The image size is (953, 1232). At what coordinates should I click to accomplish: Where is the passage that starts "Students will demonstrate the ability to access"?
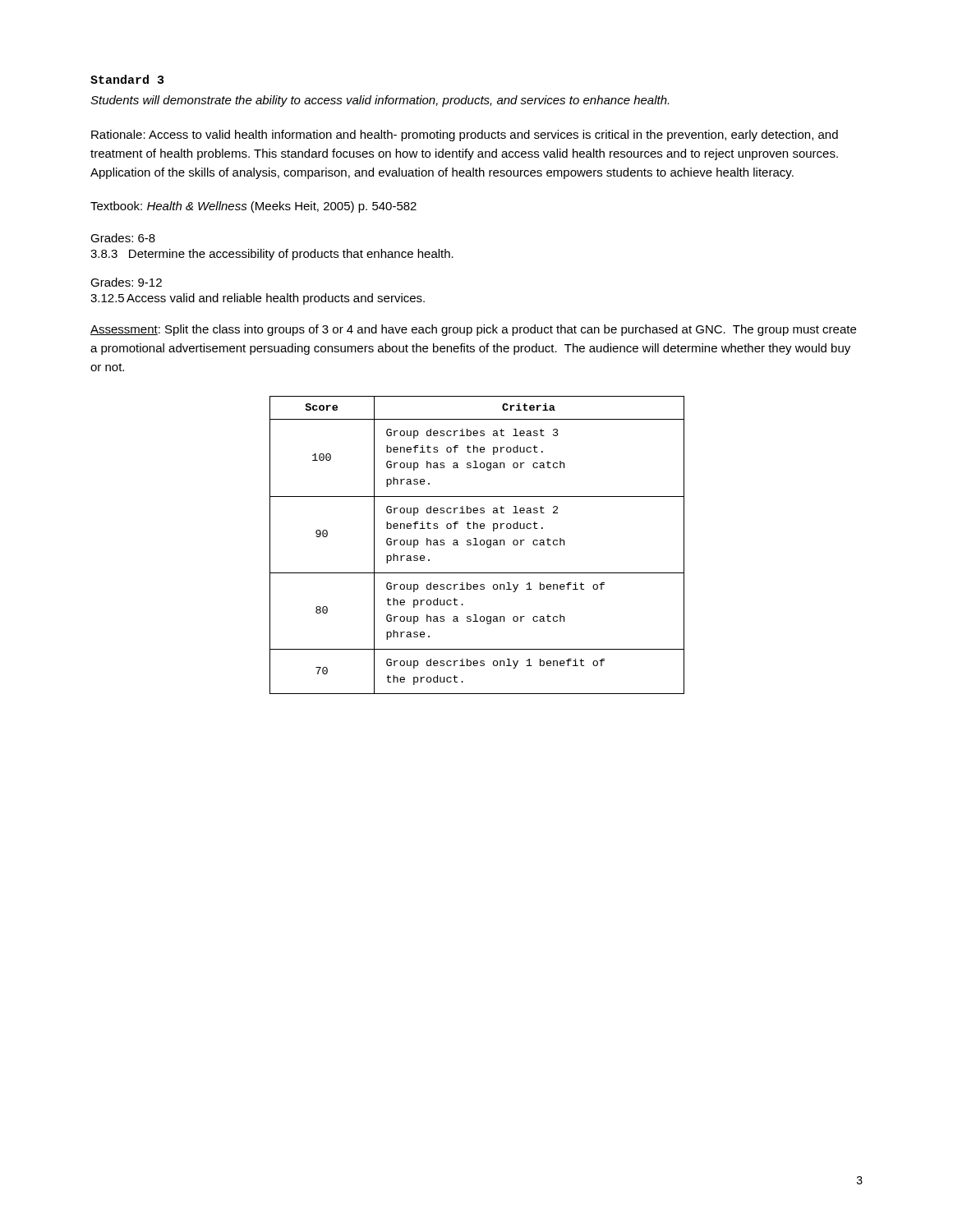coord(380,100)
